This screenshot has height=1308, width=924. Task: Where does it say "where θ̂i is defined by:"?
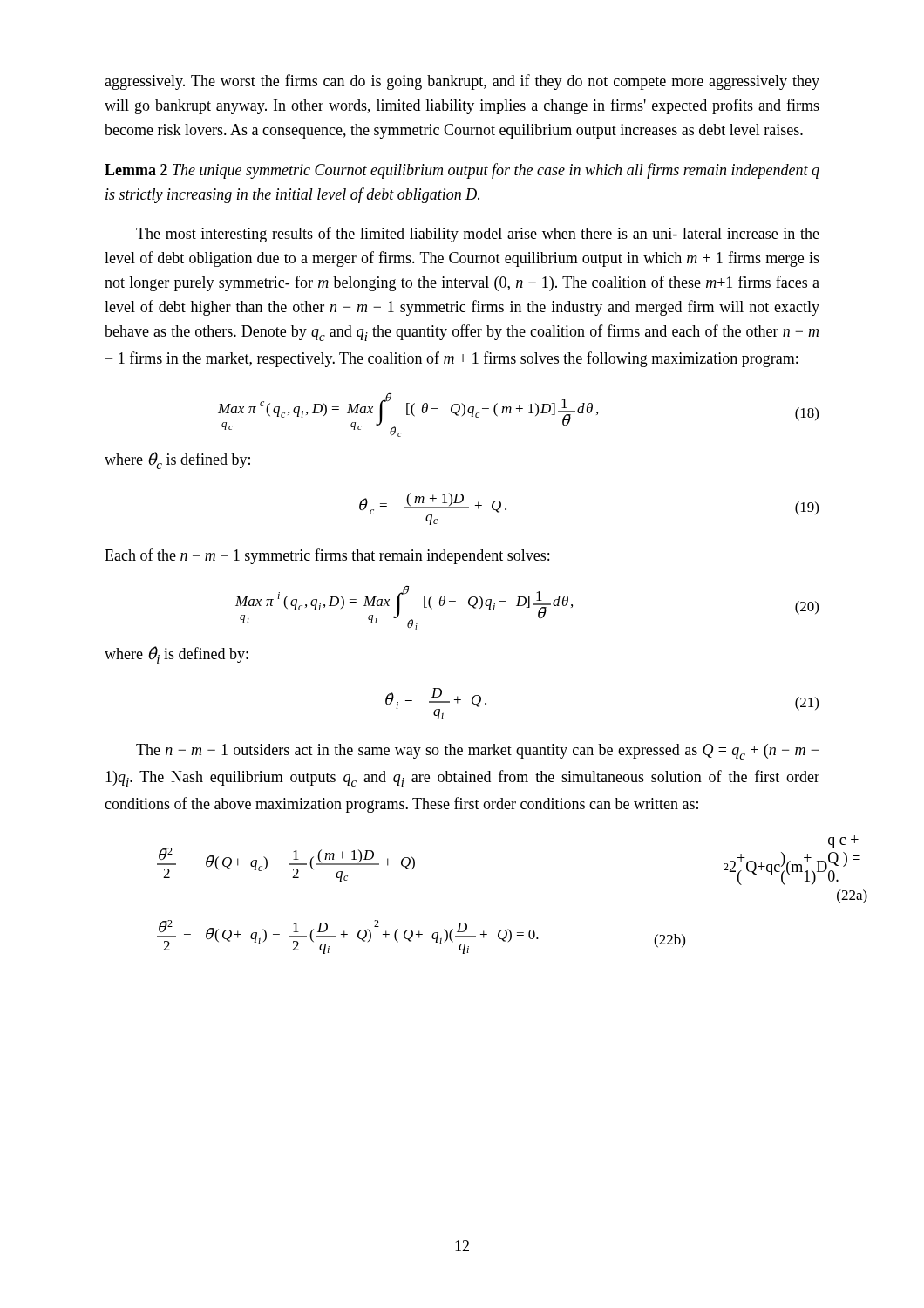point(177,655)
